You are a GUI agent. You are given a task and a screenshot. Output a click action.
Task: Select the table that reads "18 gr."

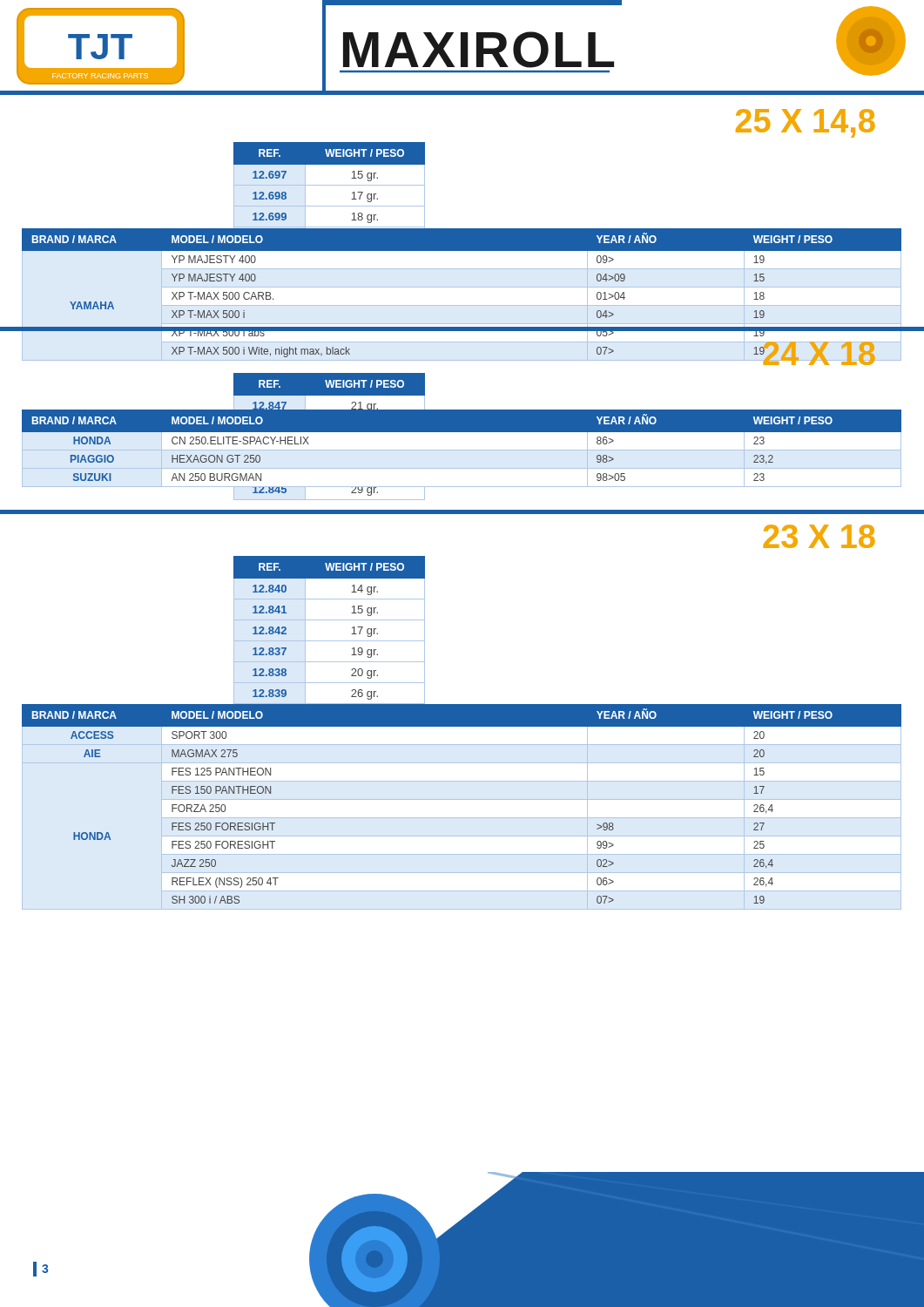point(329,195)
